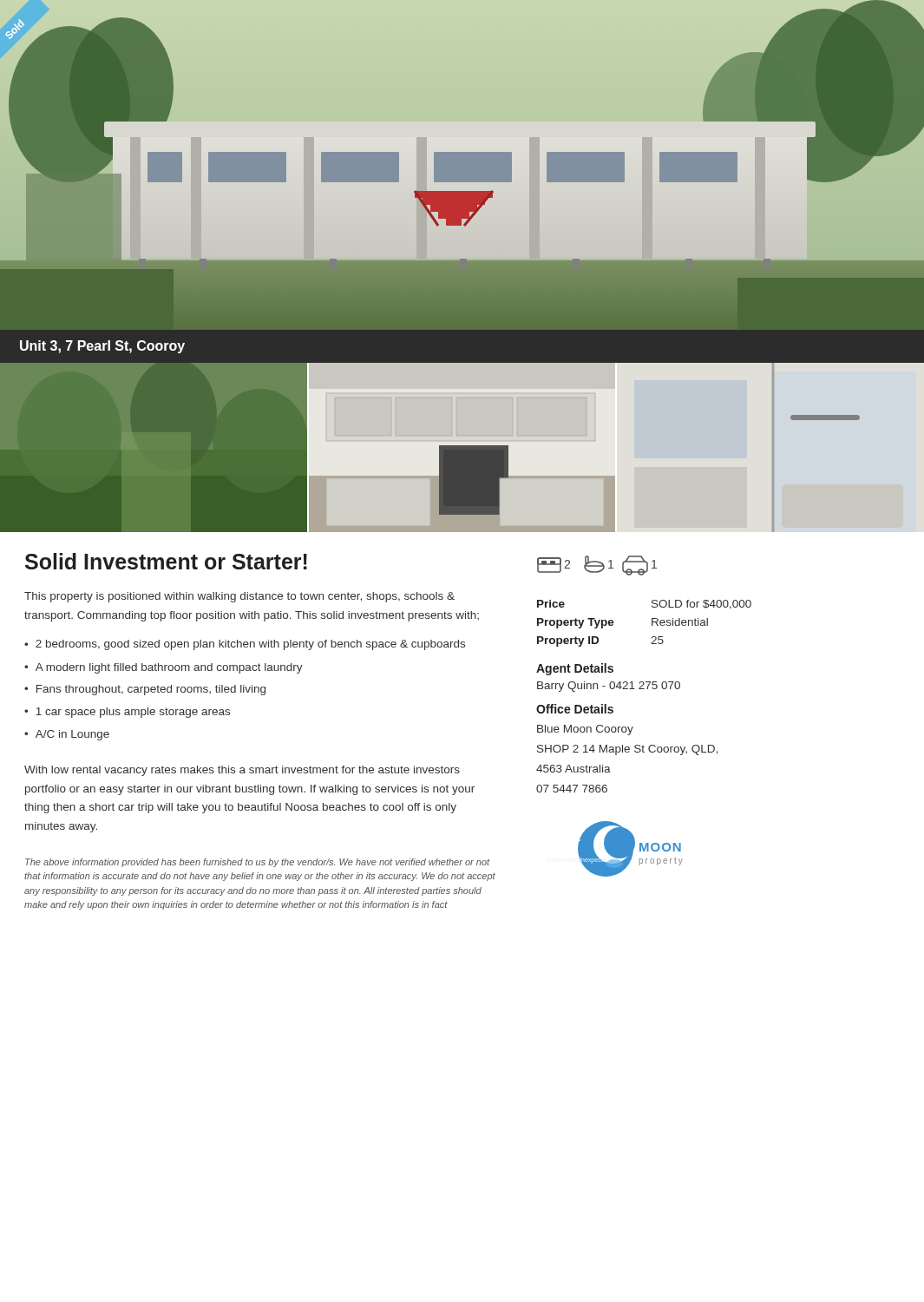Locate the text starting "With low rental vacancy"
Image resolution: width=924 pixels, height=1302 pixels.
[250, 798]
